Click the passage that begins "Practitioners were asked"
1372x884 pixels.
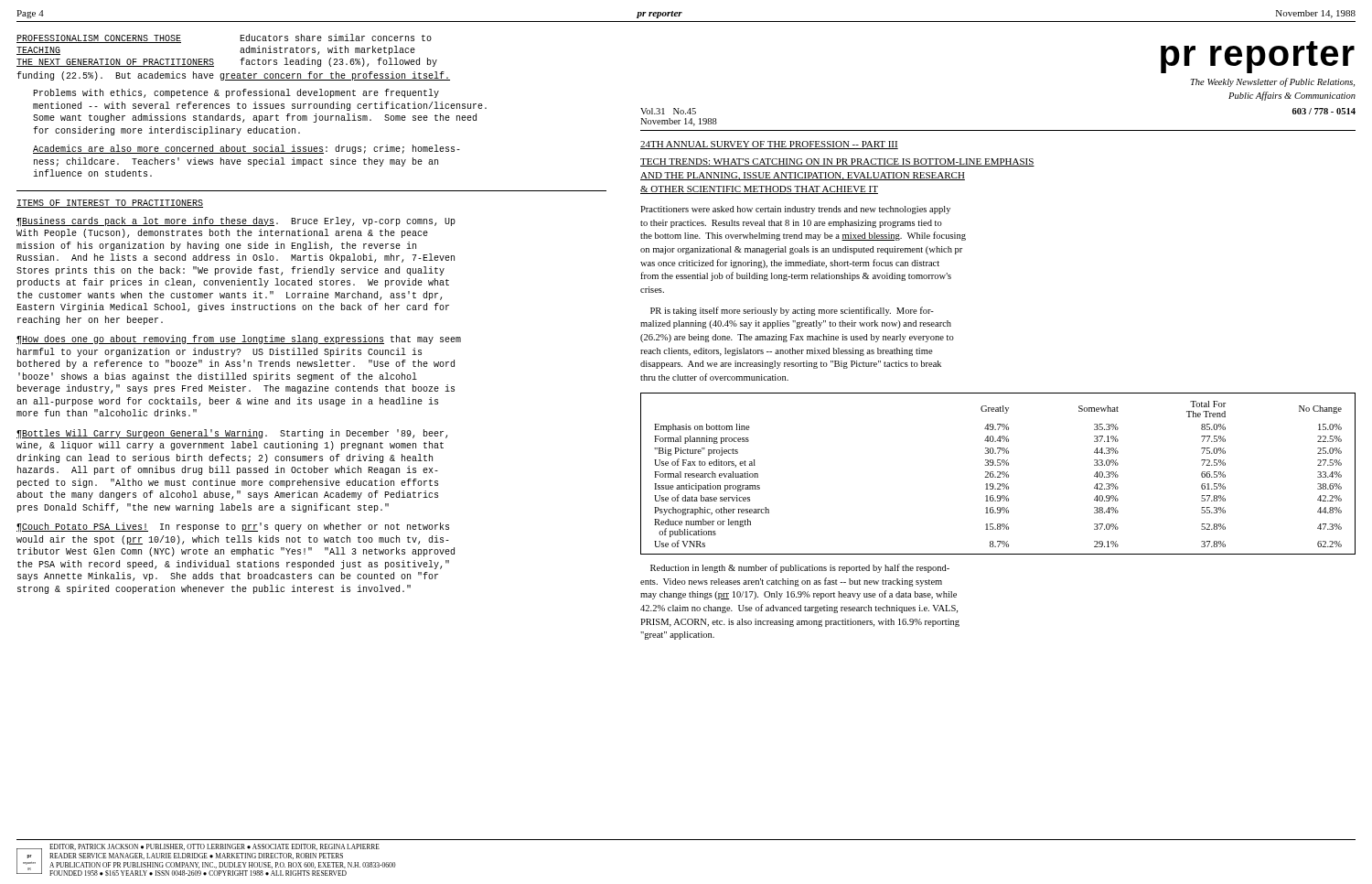803,249
